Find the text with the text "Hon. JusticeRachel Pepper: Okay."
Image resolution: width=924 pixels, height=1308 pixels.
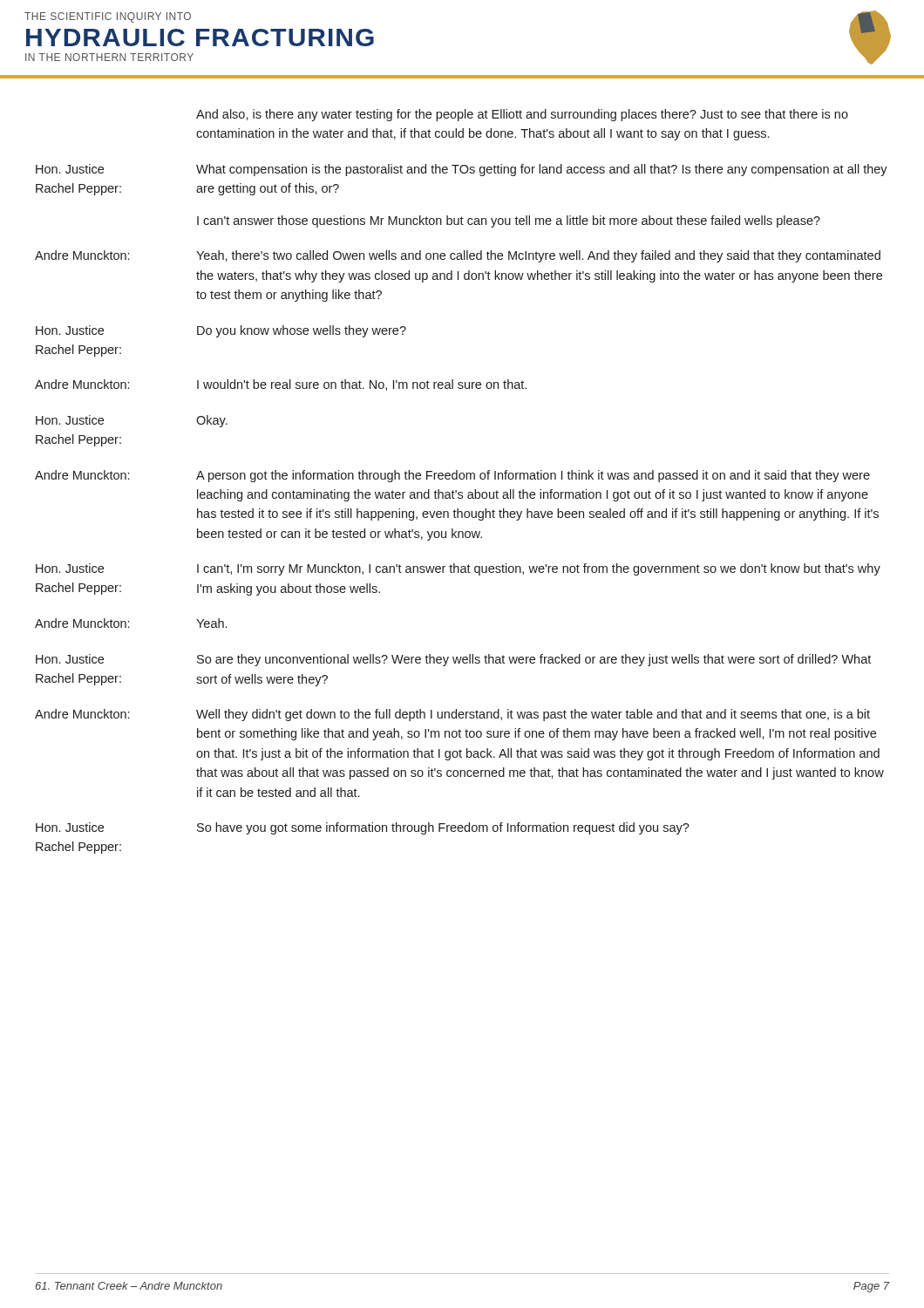(x=69, y=421)
